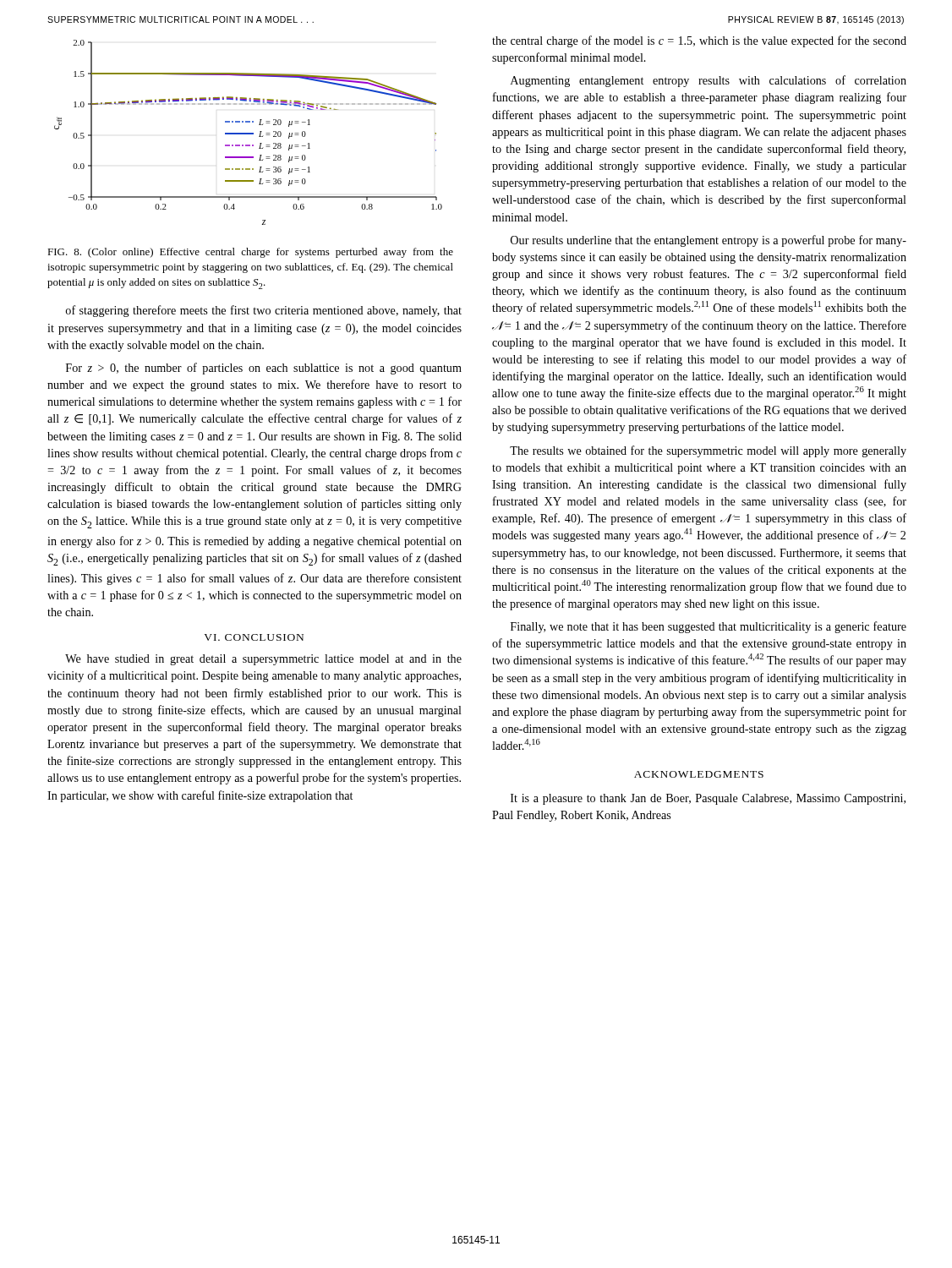The image size is (952, 1268).
Task: Select the passage starting "of staggering therefore meets the first"
Action: coord(254,328)
